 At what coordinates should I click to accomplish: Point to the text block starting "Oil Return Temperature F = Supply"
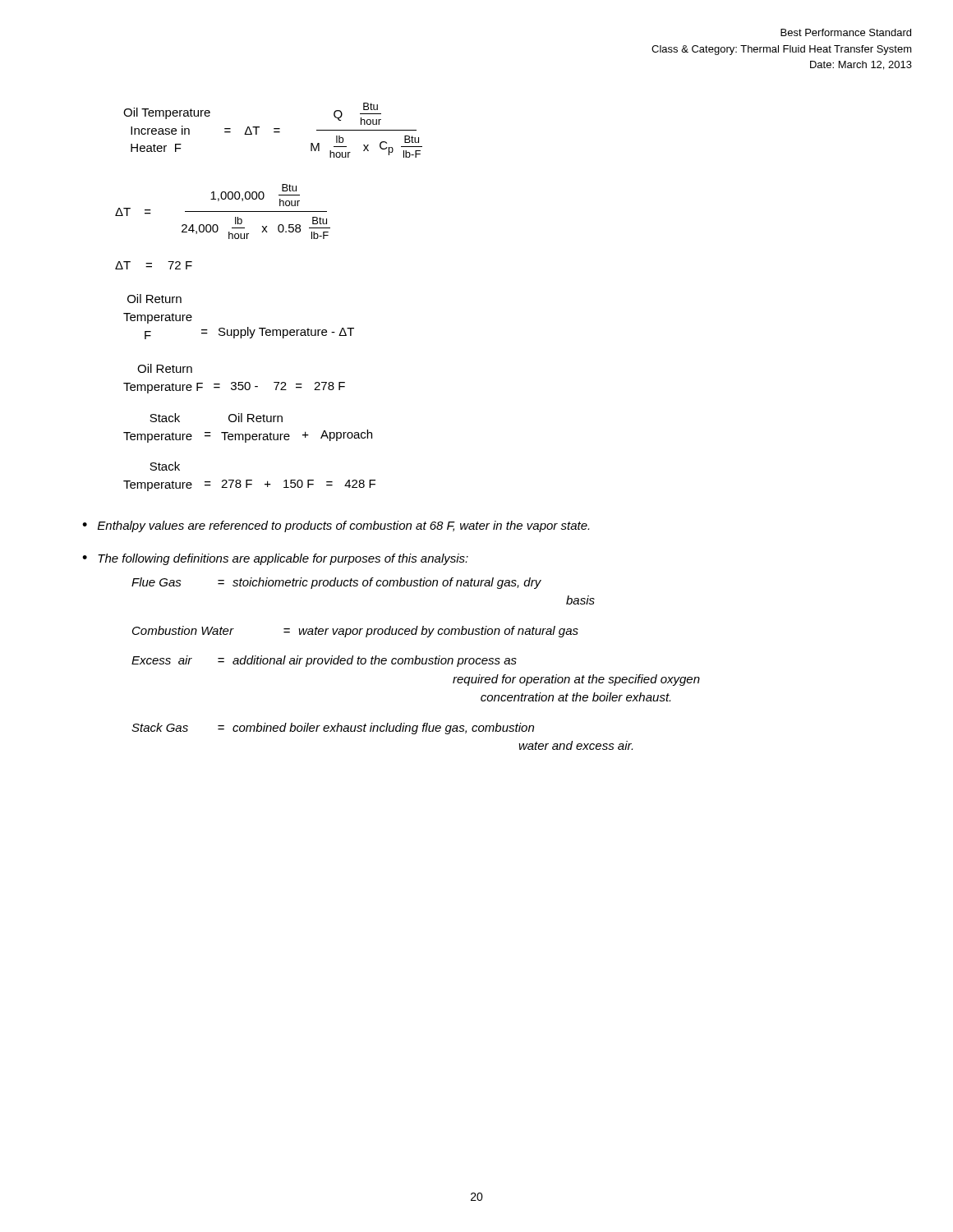pos(154,299)
